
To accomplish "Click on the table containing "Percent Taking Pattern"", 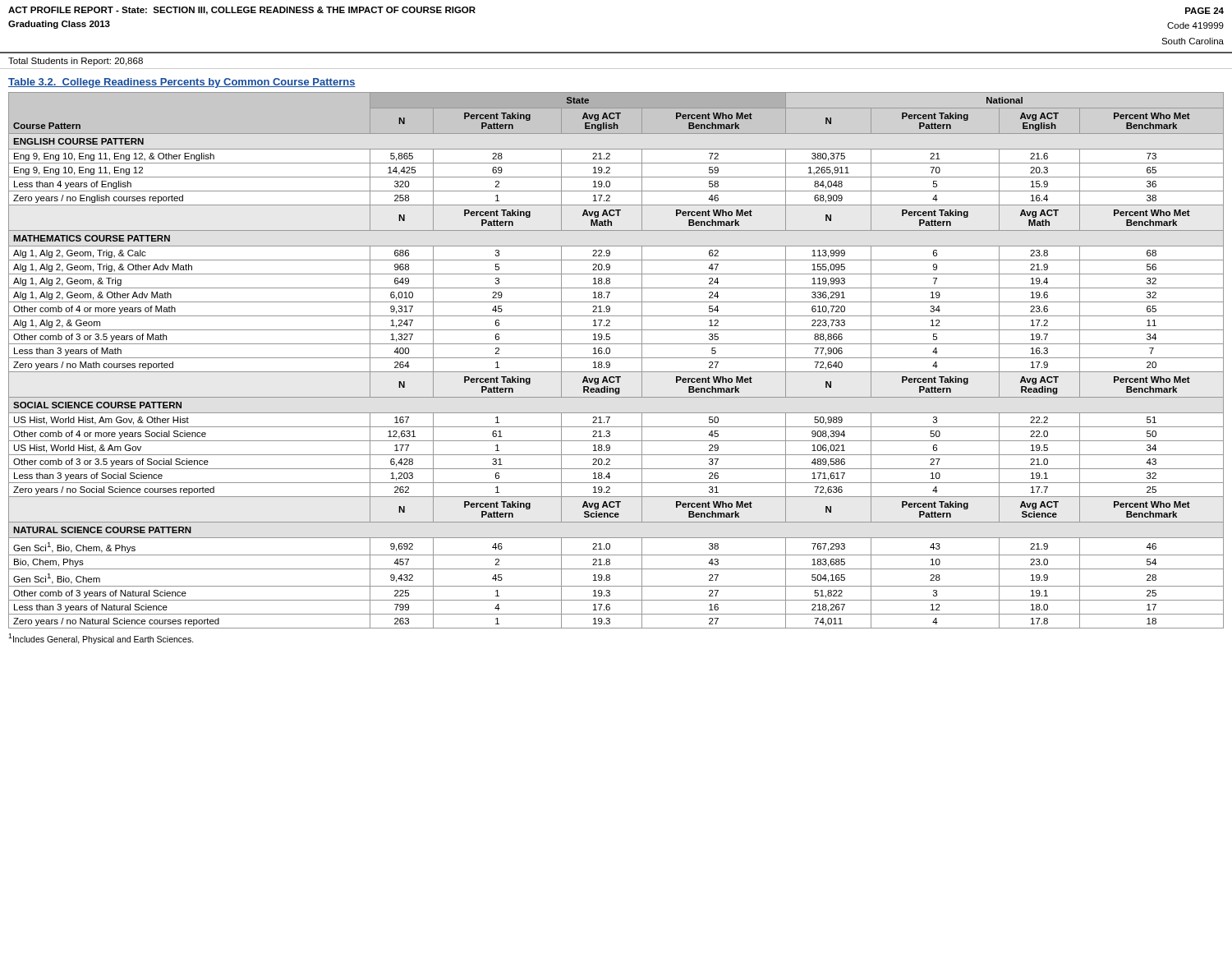I will click(616, 360).
